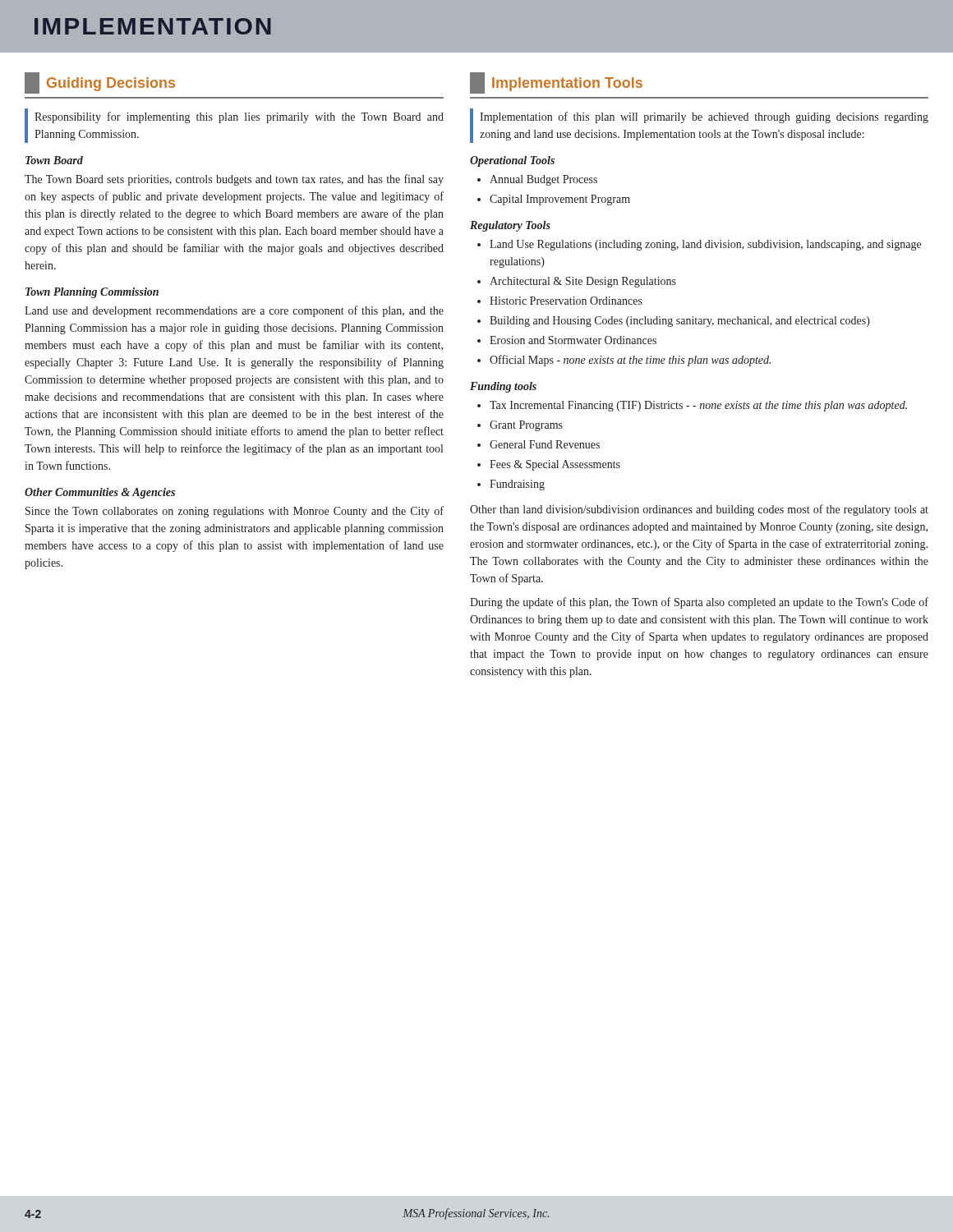The height and width of the screenshot is (1232, 953).
Task: Navigate to the passage starting "During the update of this plan, the Town"
Action: point(699,637)
